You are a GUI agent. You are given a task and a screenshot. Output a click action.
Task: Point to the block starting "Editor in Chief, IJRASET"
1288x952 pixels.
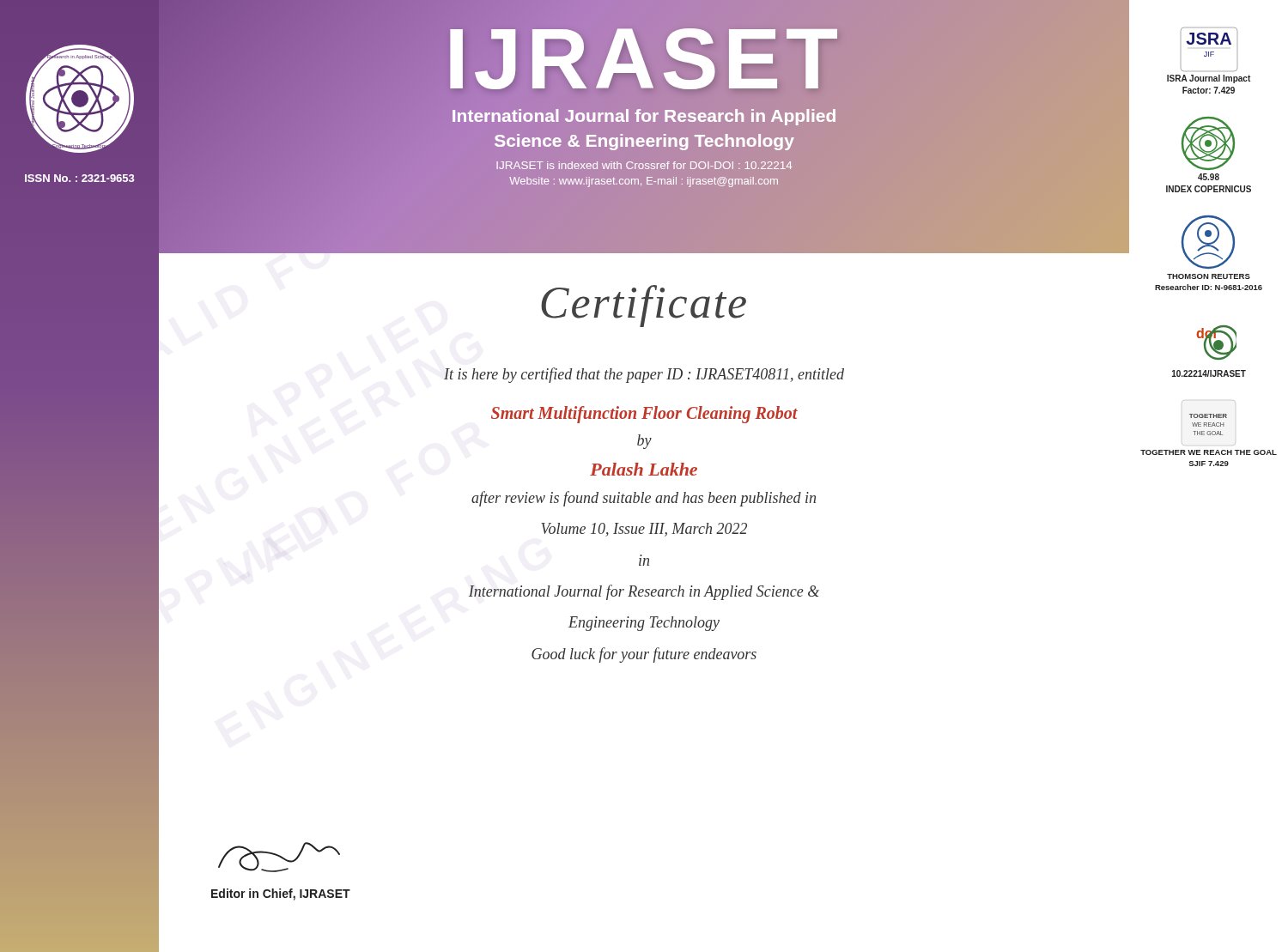coord(280,894)
